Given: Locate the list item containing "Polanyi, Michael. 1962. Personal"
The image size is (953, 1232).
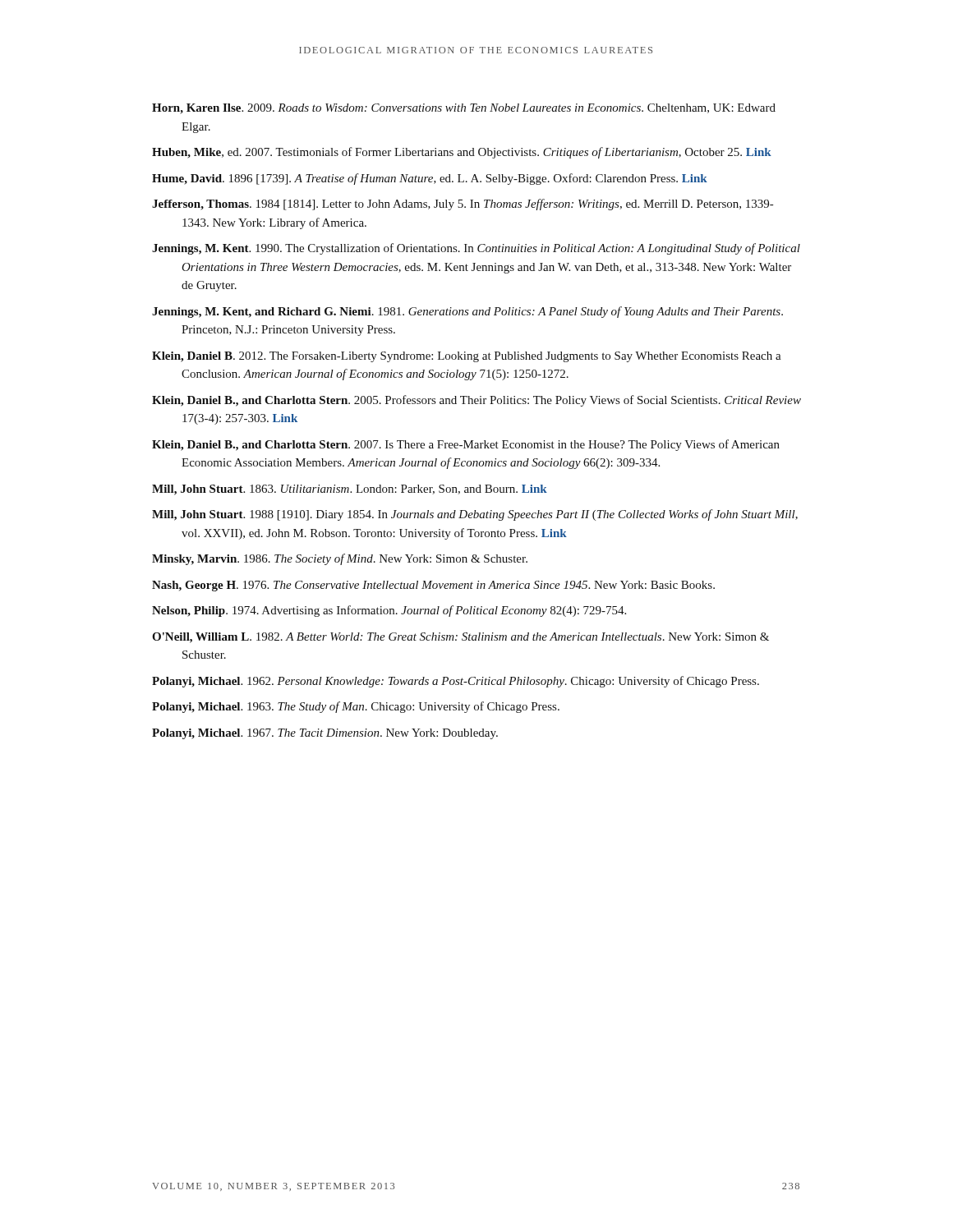Looking at the screenshot, I should point(456,680).
